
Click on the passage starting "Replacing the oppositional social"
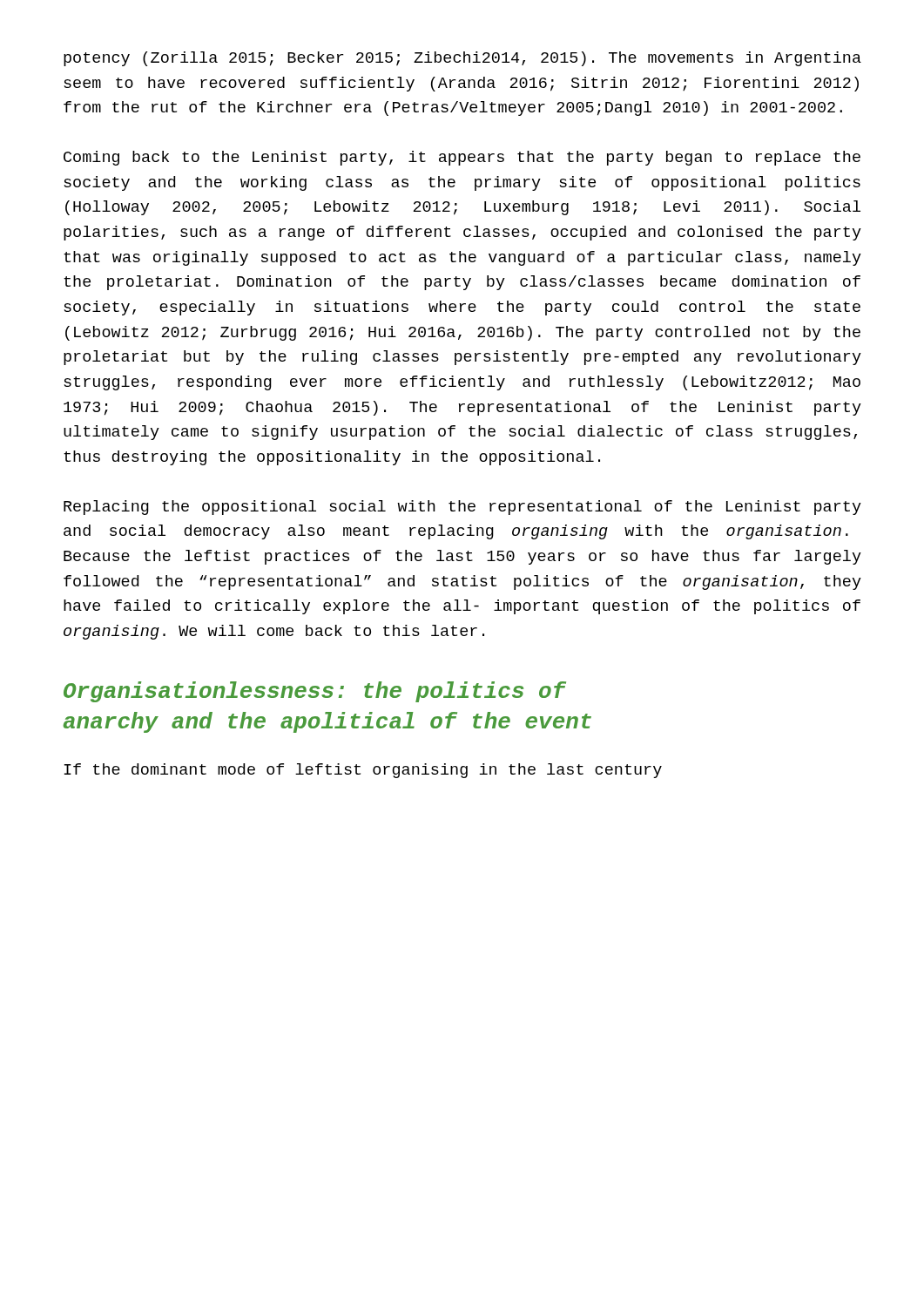click(x=462, y=570)
